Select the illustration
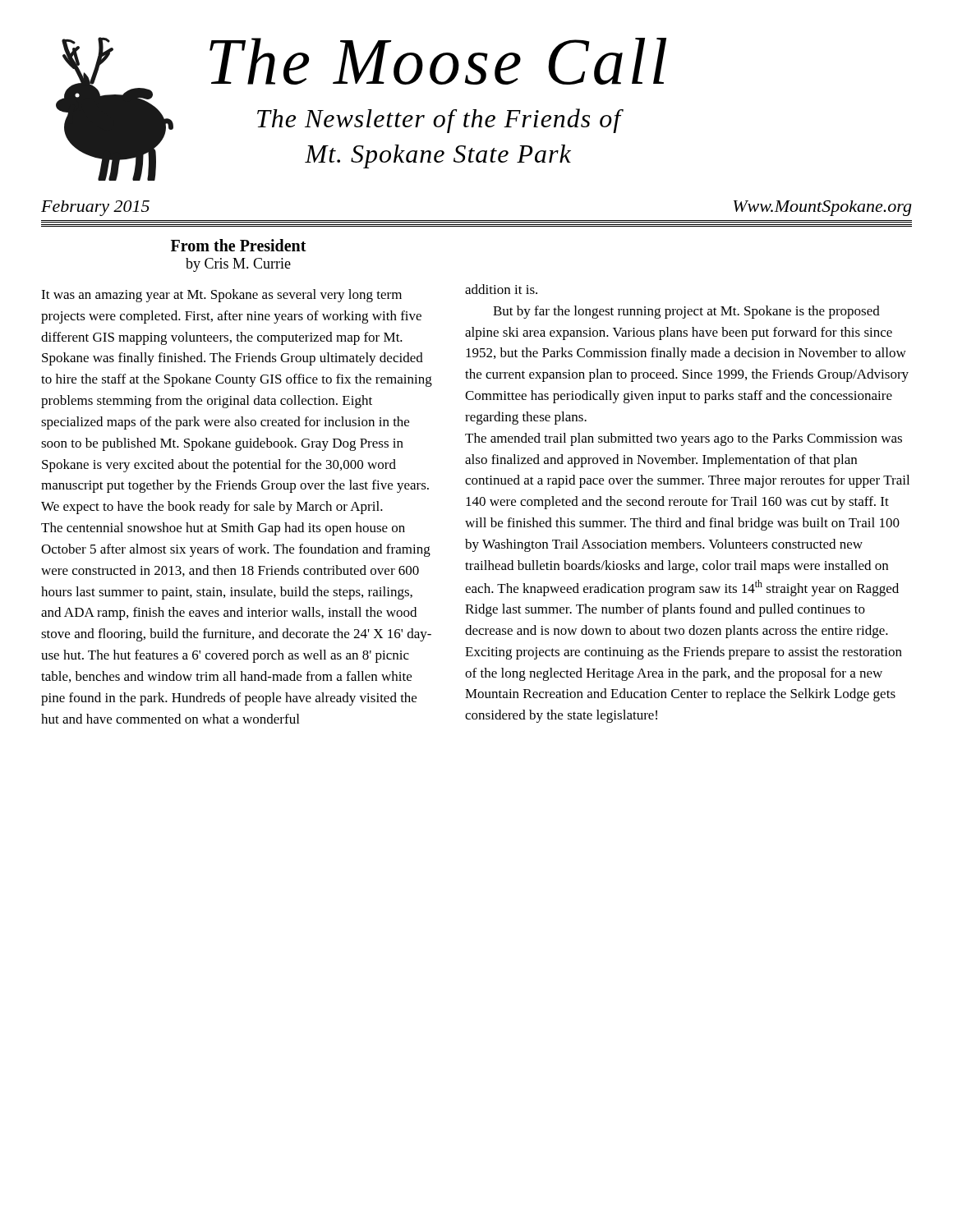The height and width of the screenshot is (1232, 953). coord(111,107)
